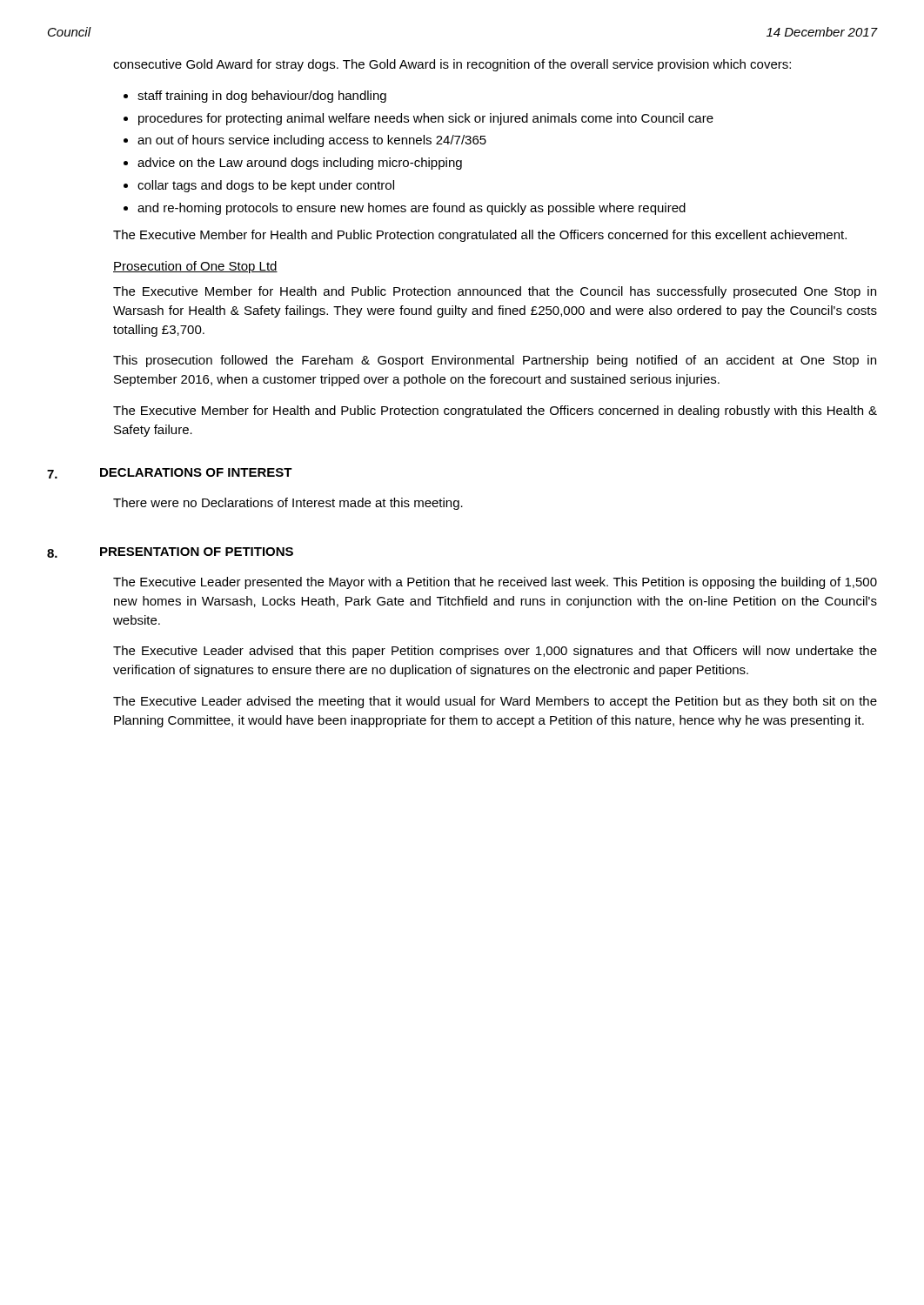
Task: Locate the block starting "DECLARATIONS OF INTEREST"
Action: point(195,472)
